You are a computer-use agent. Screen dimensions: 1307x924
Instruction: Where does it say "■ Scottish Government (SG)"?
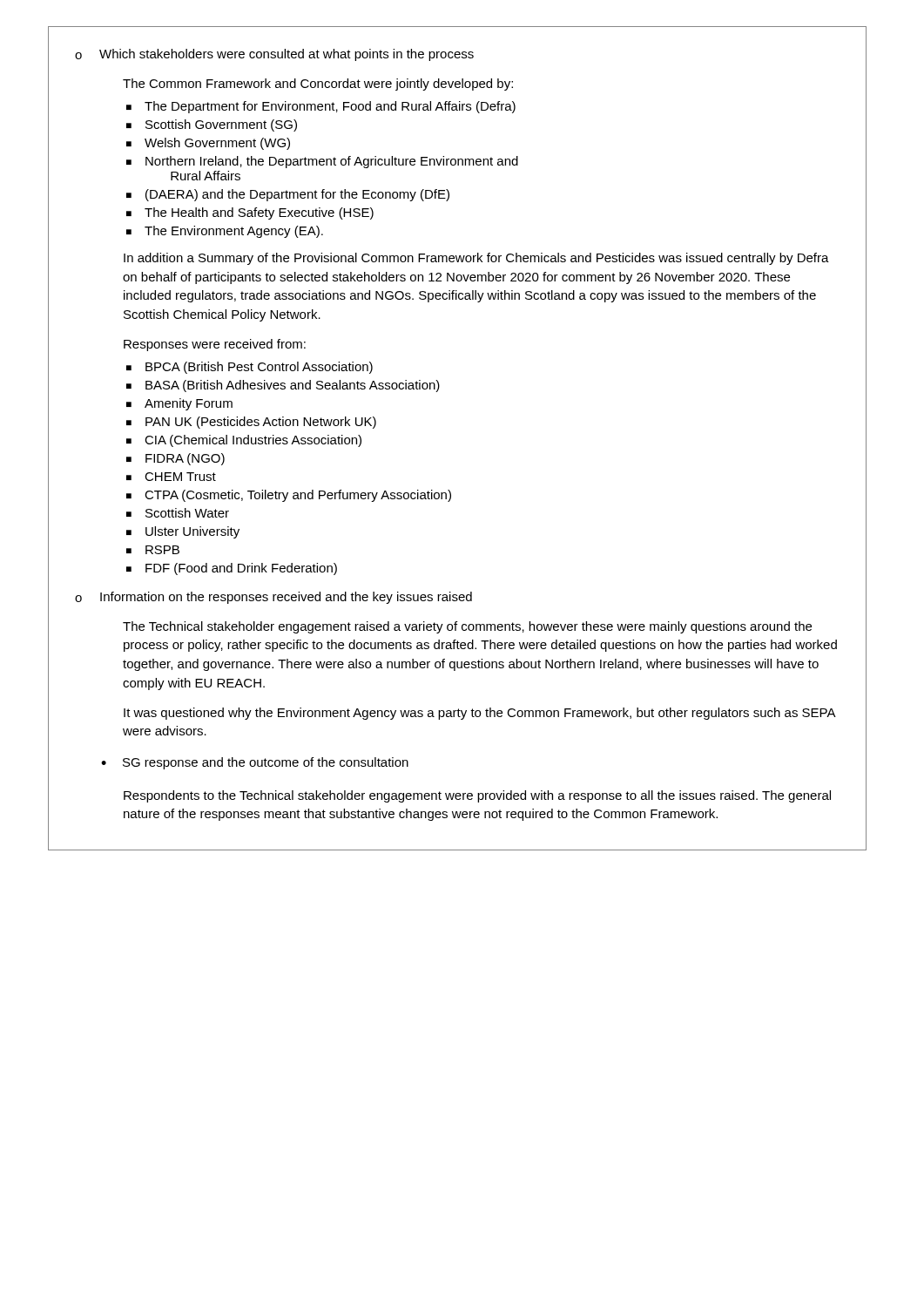(212, 124)
